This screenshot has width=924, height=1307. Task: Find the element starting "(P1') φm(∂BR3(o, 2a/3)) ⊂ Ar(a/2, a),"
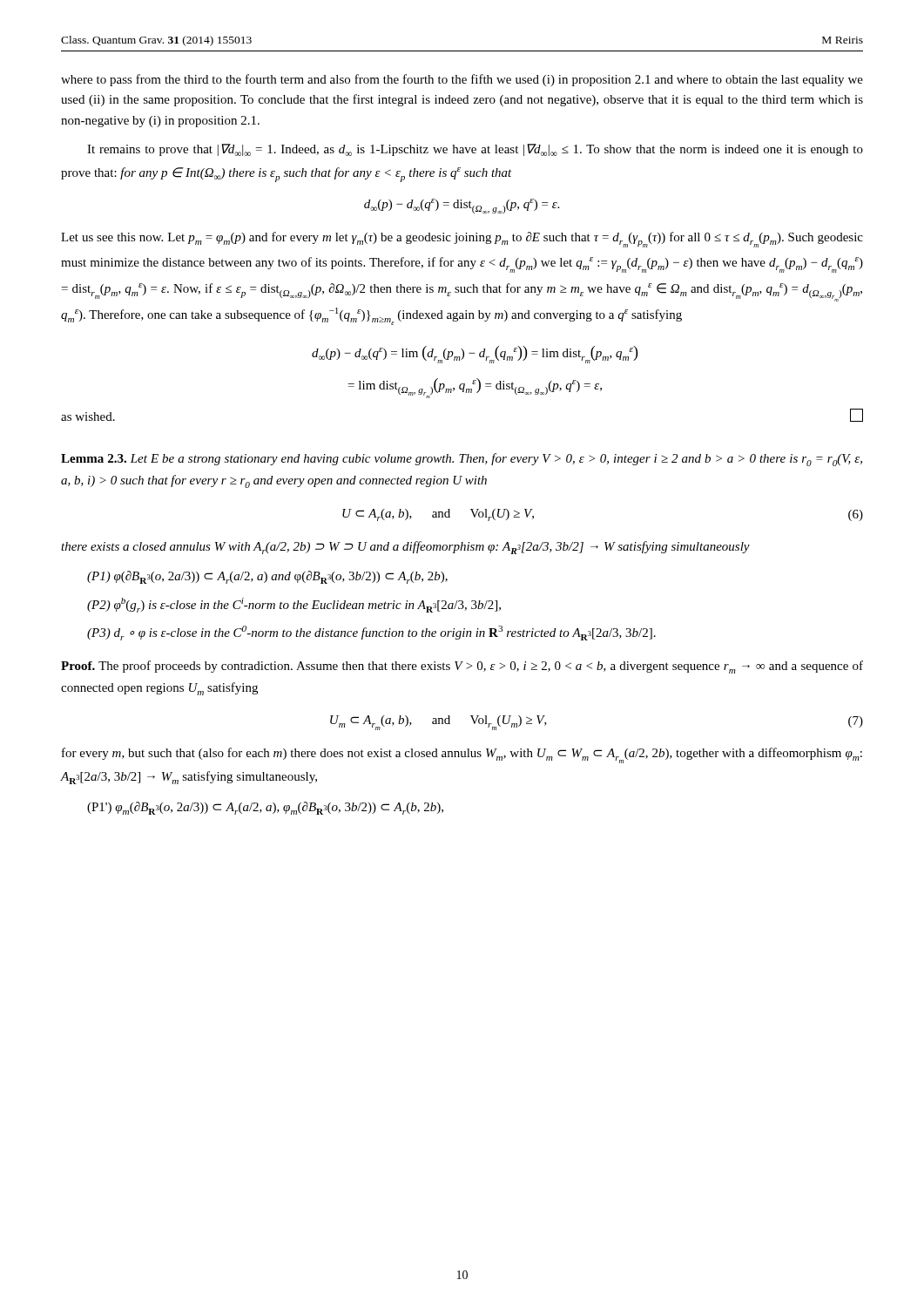click(266, 808)
